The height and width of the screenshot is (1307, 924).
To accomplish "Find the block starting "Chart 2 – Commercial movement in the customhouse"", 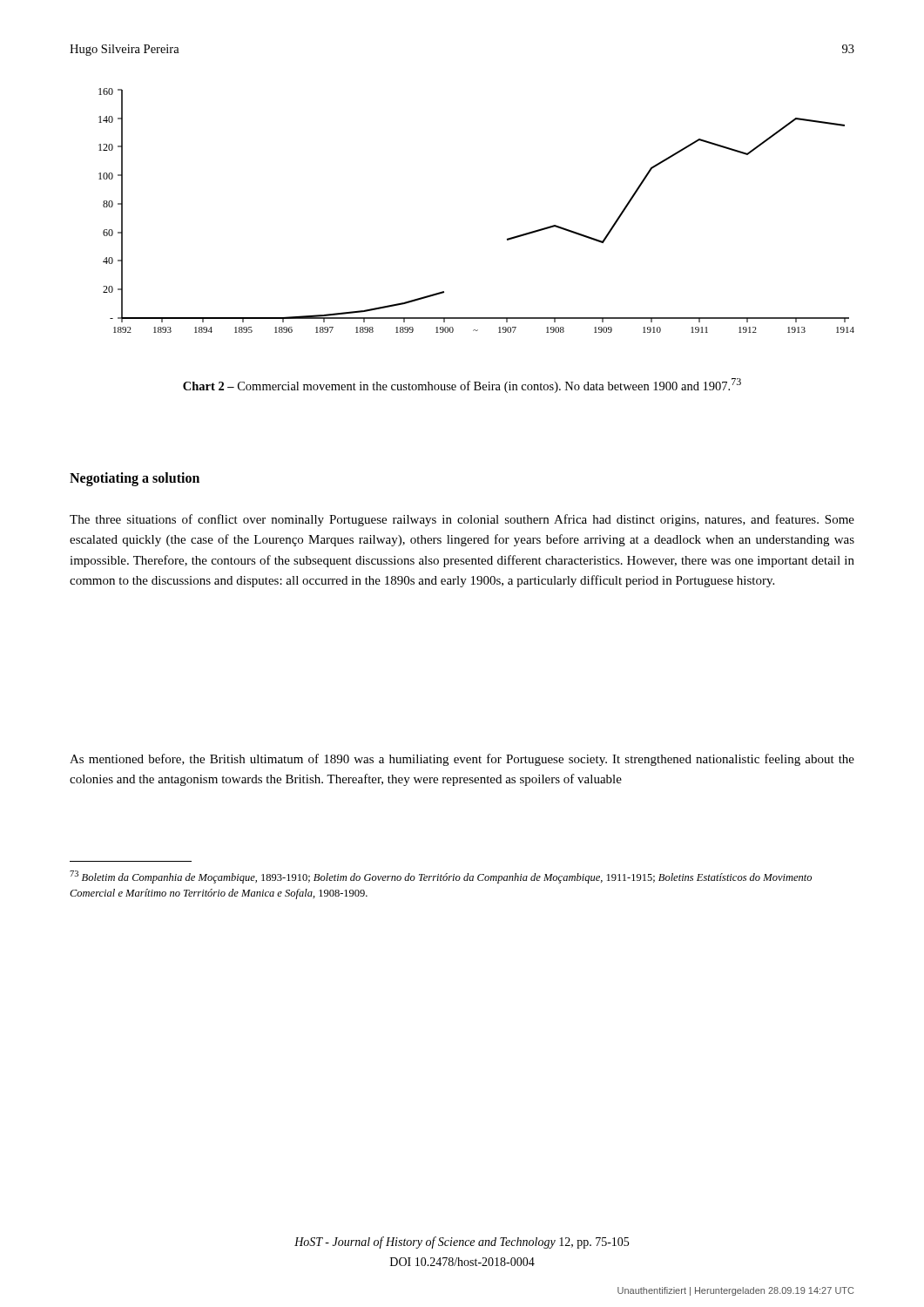I will [462, 384].
